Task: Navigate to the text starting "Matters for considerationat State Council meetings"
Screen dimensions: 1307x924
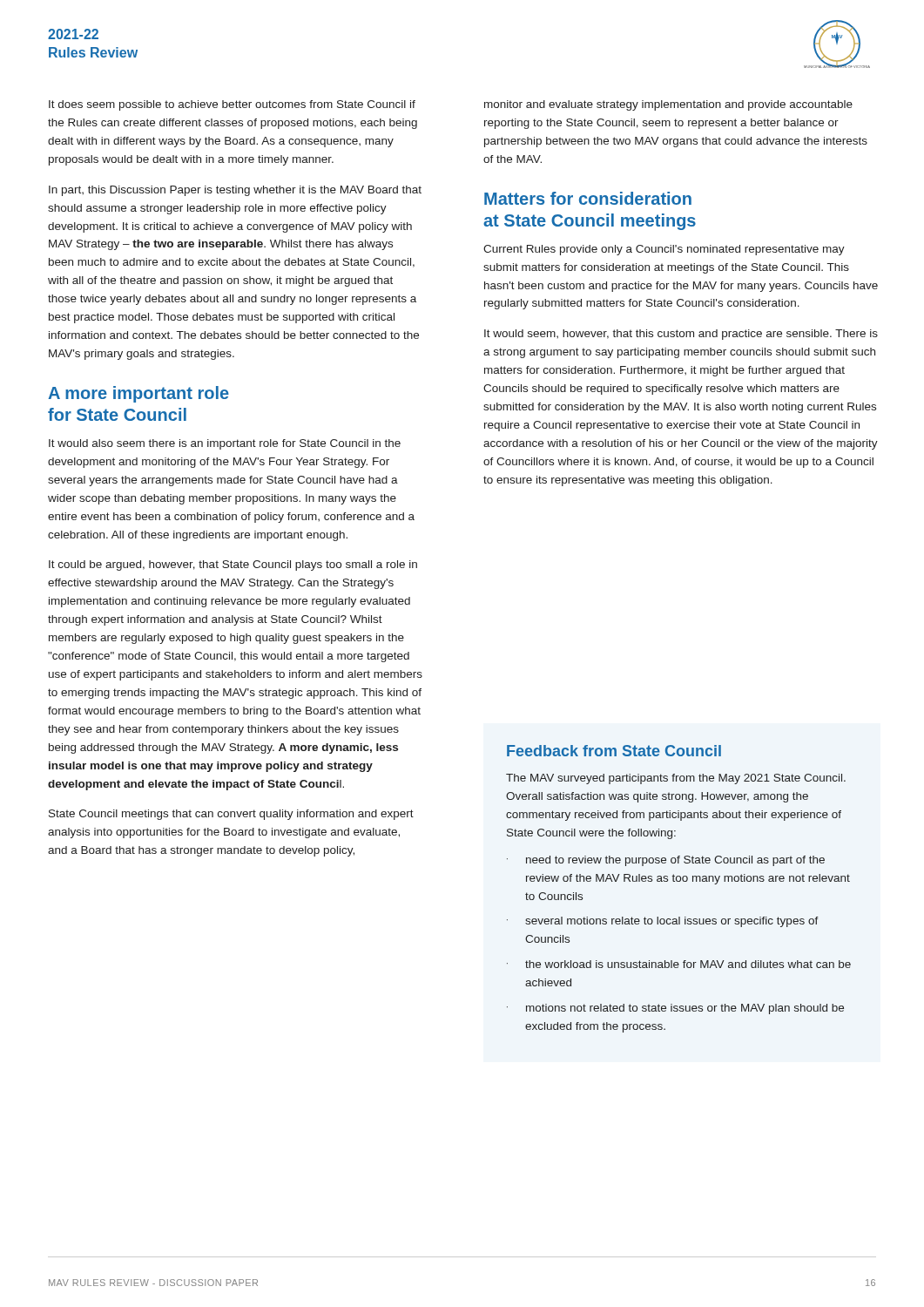Action: tap(590, 209)
